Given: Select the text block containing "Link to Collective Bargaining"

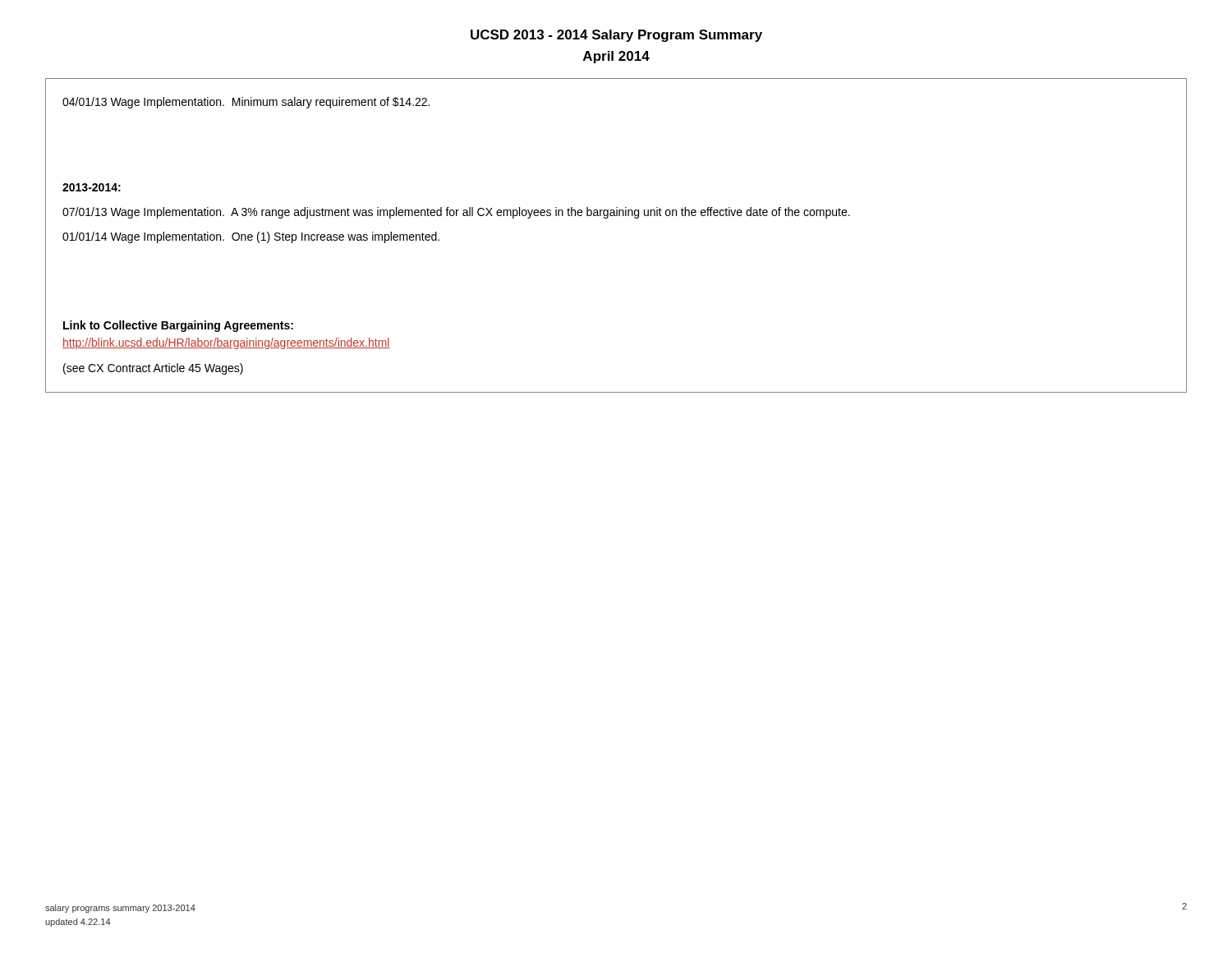Looking at the screenshot, I should pyautogui.click(x=178, y=326).
